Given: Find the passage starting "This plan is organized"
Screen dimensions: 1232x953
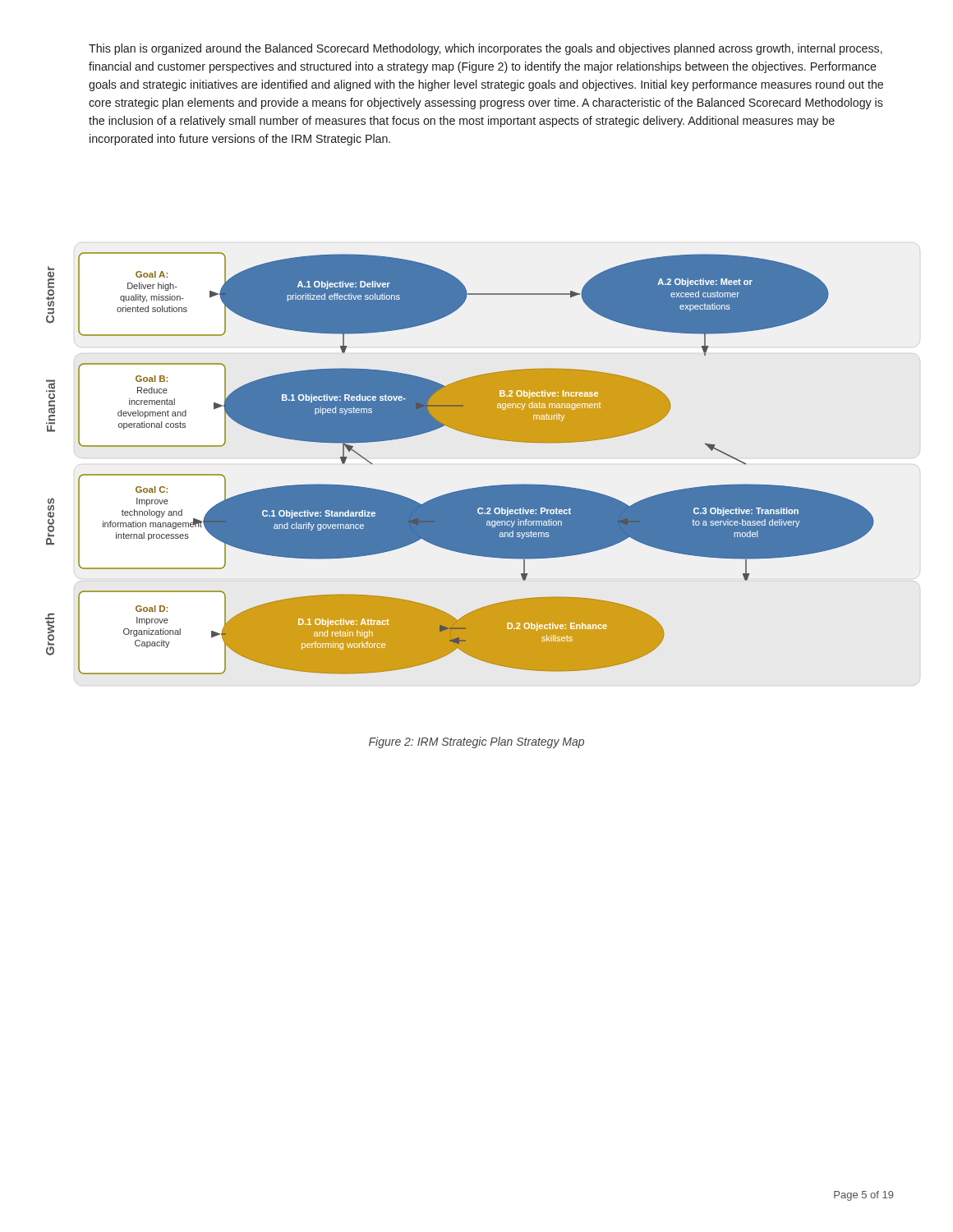Looking at the screenshot, I should pyautogui.click(x=486, y=94).
